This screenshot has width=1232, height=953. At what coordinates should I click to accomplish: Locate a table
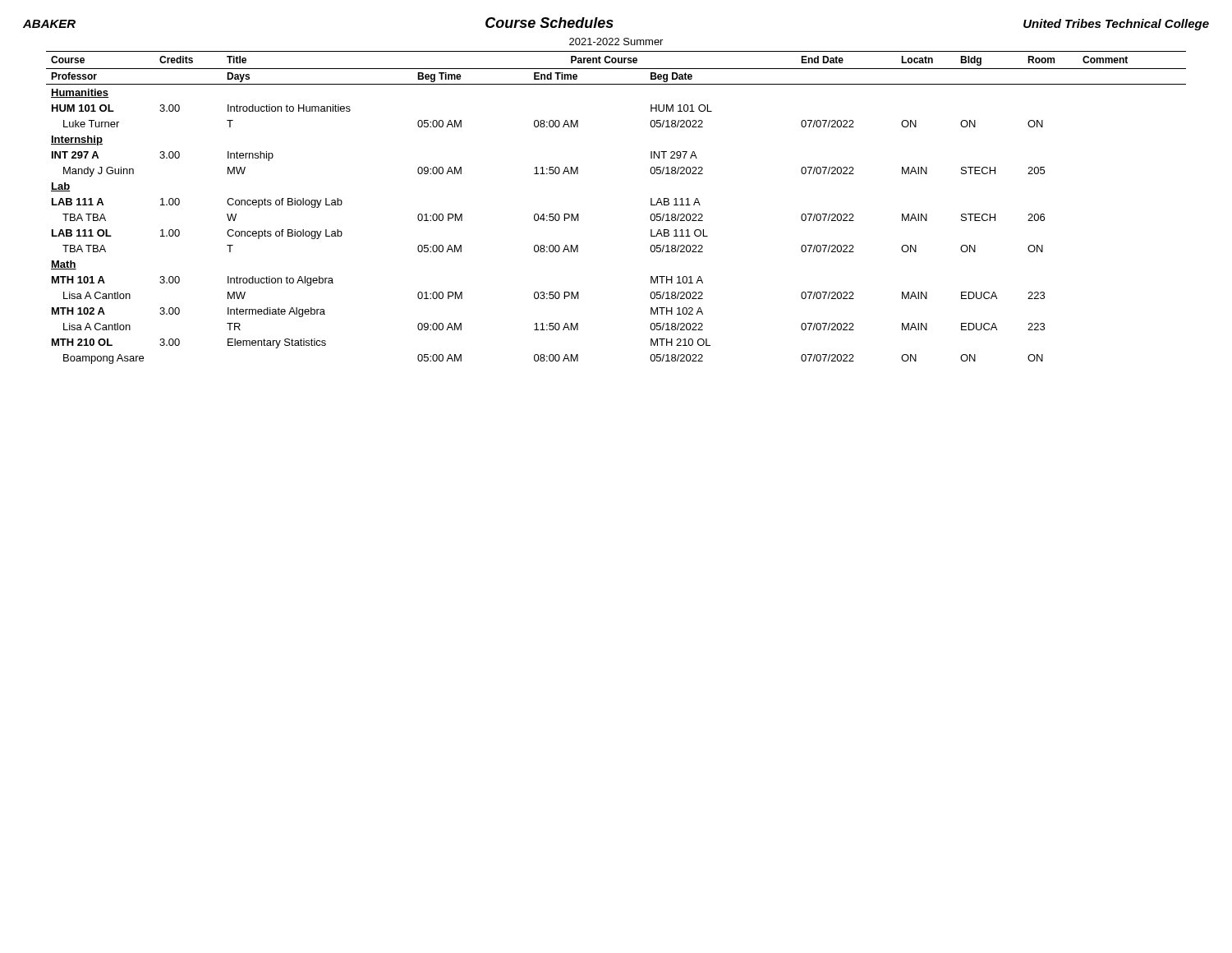pos(616,208)
